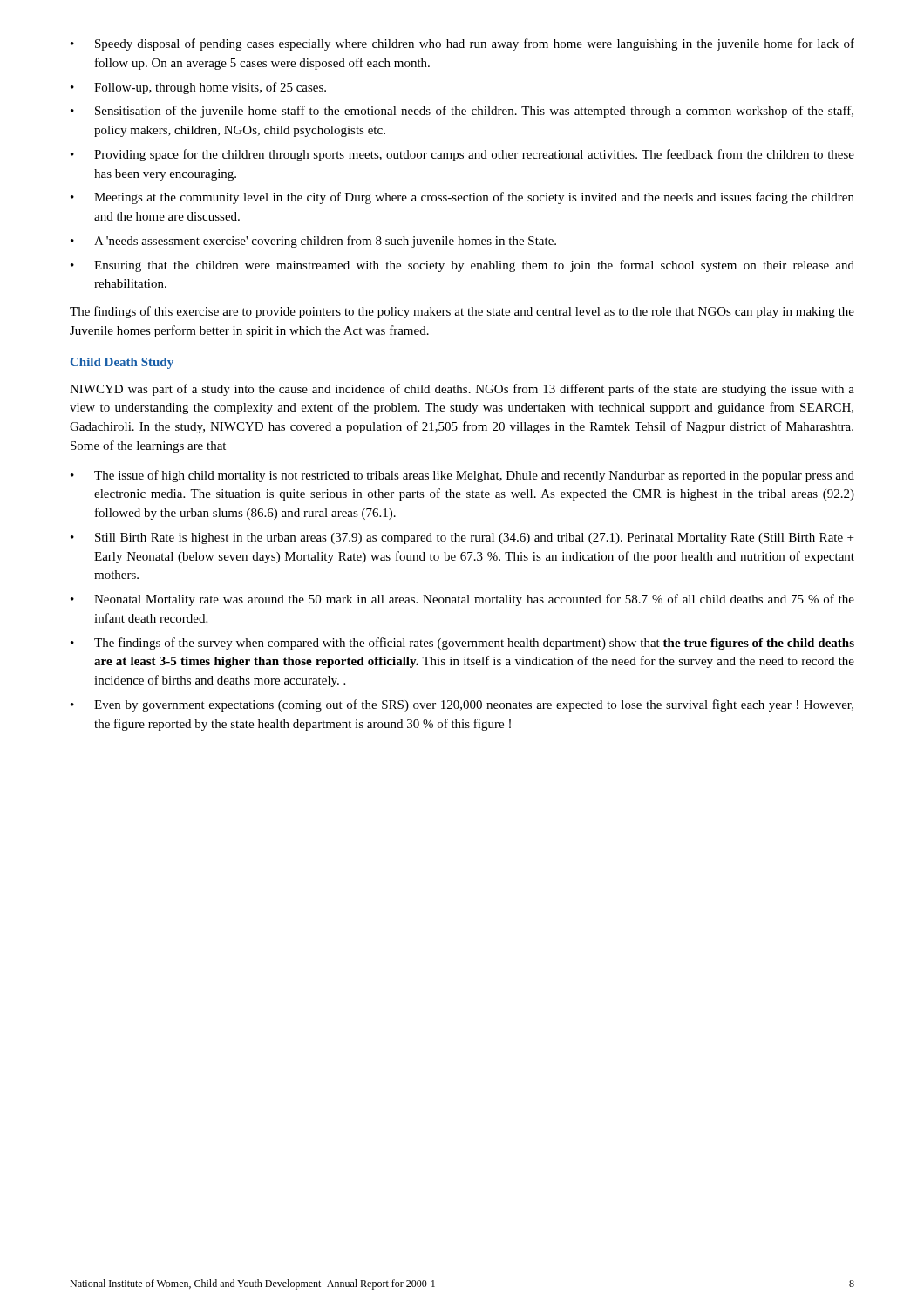Viewport: 924px width, 1308px height.
Task: Locate the list item containing "• The findings of"
Action: click(x=462, y=662)
